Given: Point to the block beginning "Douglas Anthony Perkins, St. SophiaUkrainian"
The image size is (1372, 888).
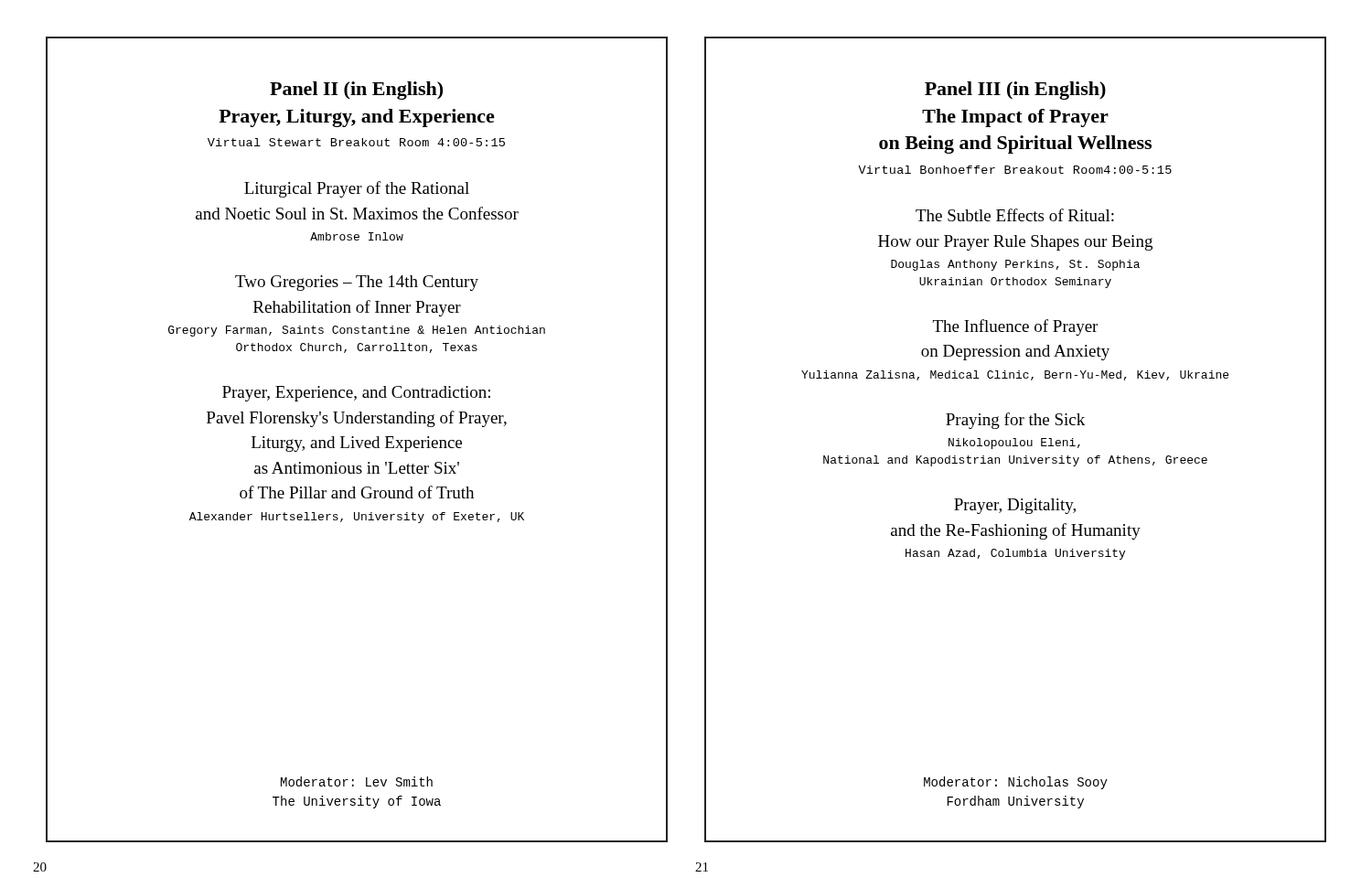Looking at the screenshot, I should click(x=1015, y=274).
